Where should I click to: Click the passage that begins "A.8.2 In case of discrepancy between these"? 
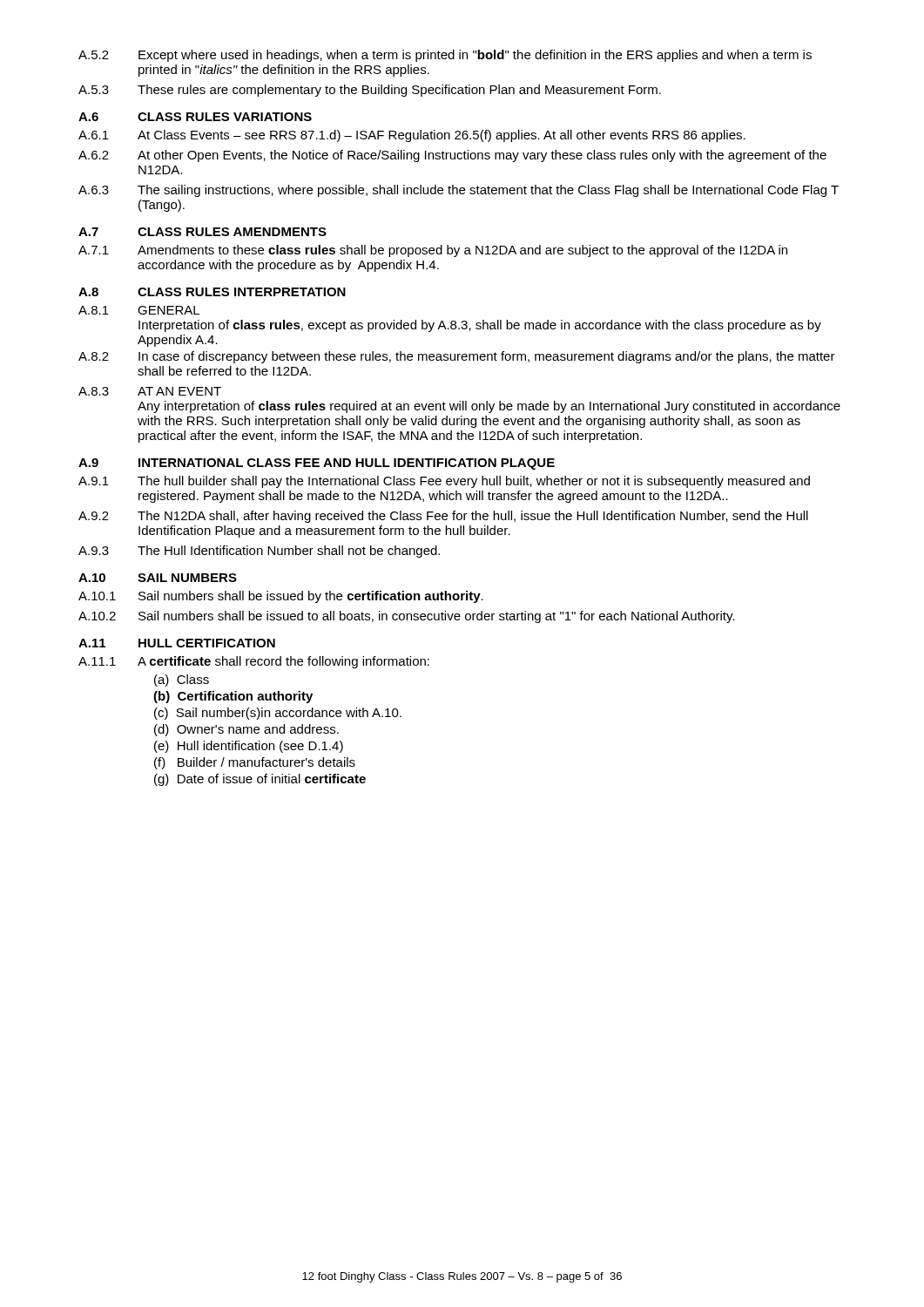click(x=462, y=363)
